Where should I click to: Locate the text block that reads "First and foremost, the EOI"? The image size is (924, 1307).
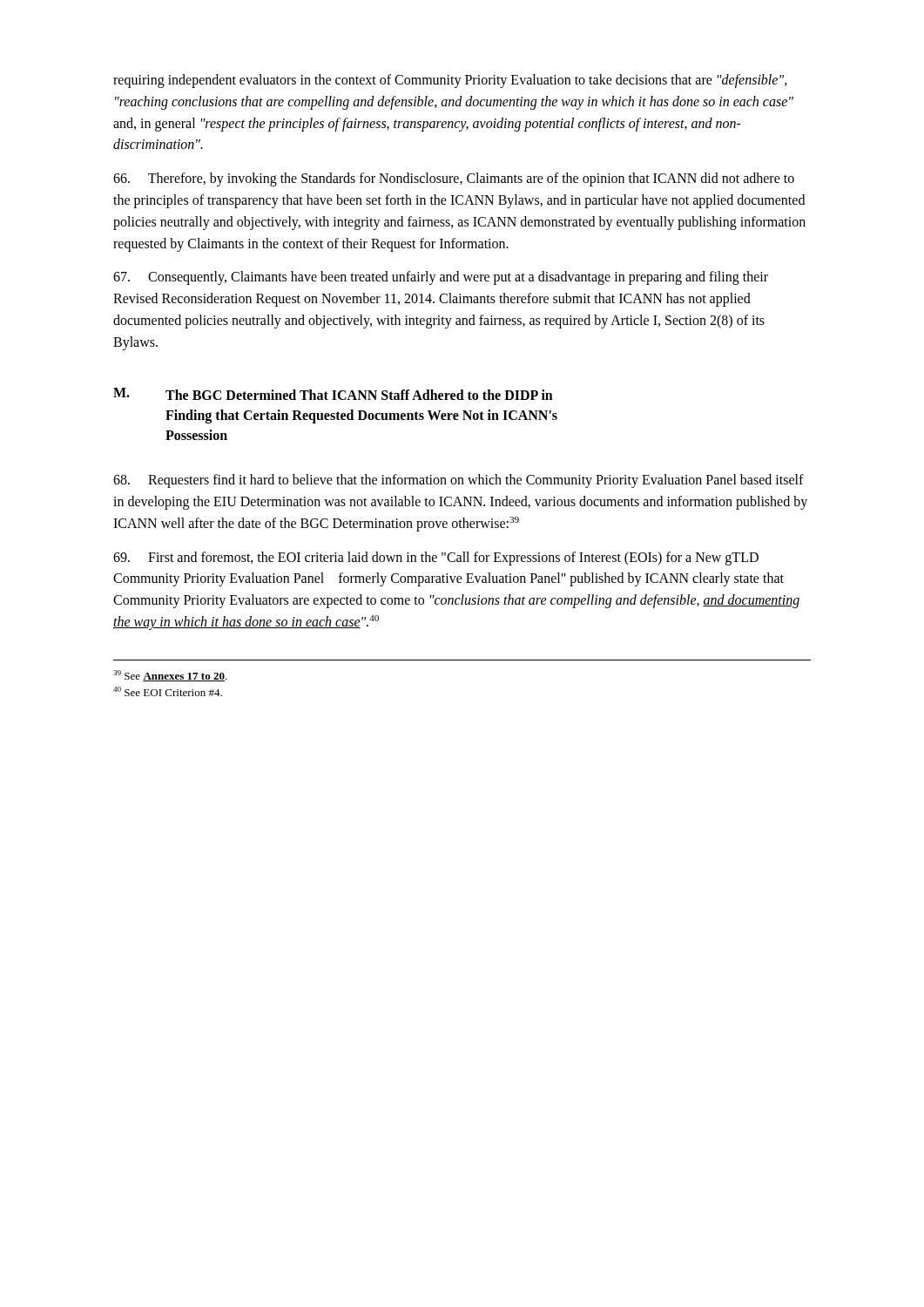[x=456, y=589]
